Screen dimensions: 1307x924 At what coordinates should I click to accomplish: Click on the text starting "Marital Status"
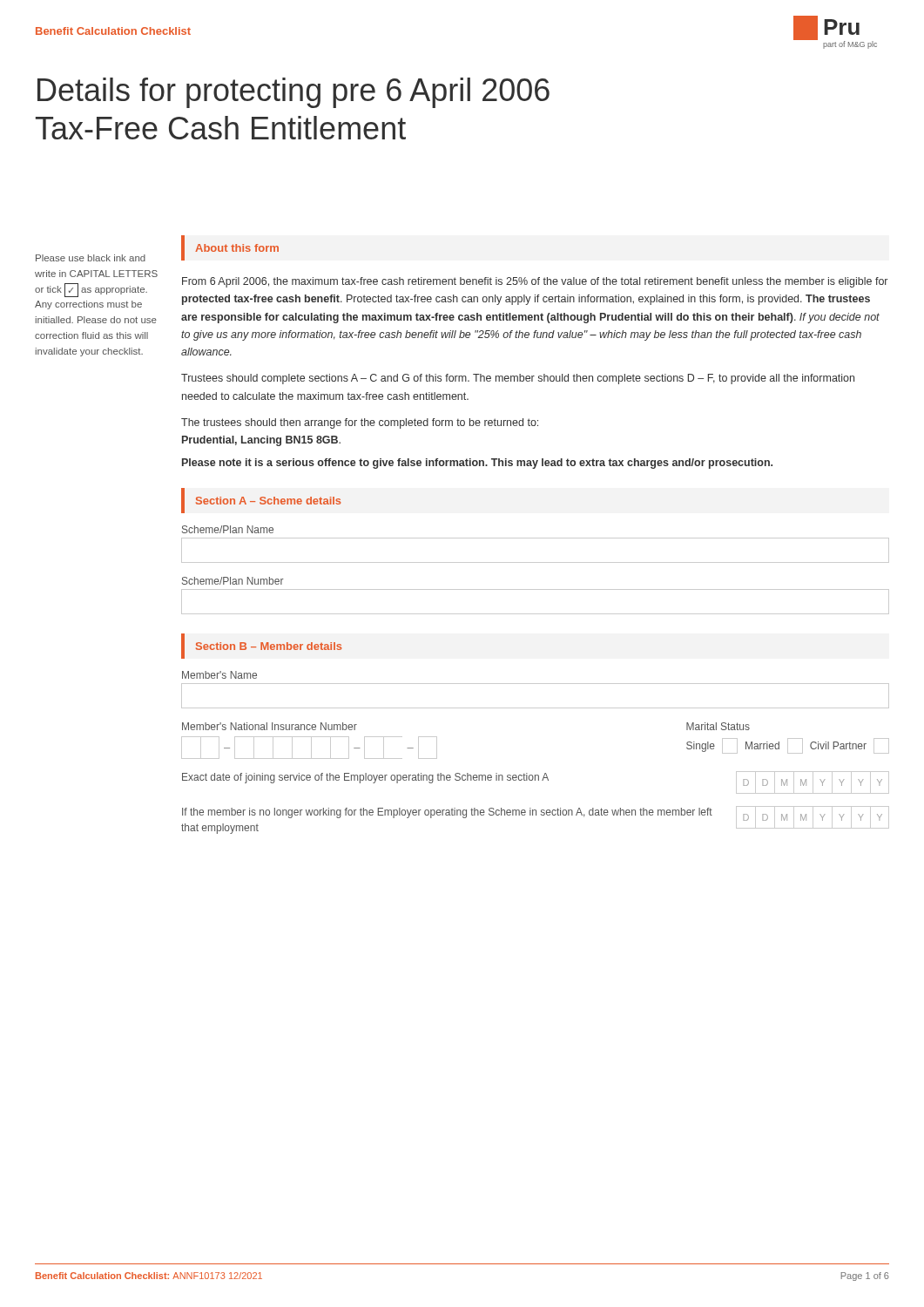(718, 726)
